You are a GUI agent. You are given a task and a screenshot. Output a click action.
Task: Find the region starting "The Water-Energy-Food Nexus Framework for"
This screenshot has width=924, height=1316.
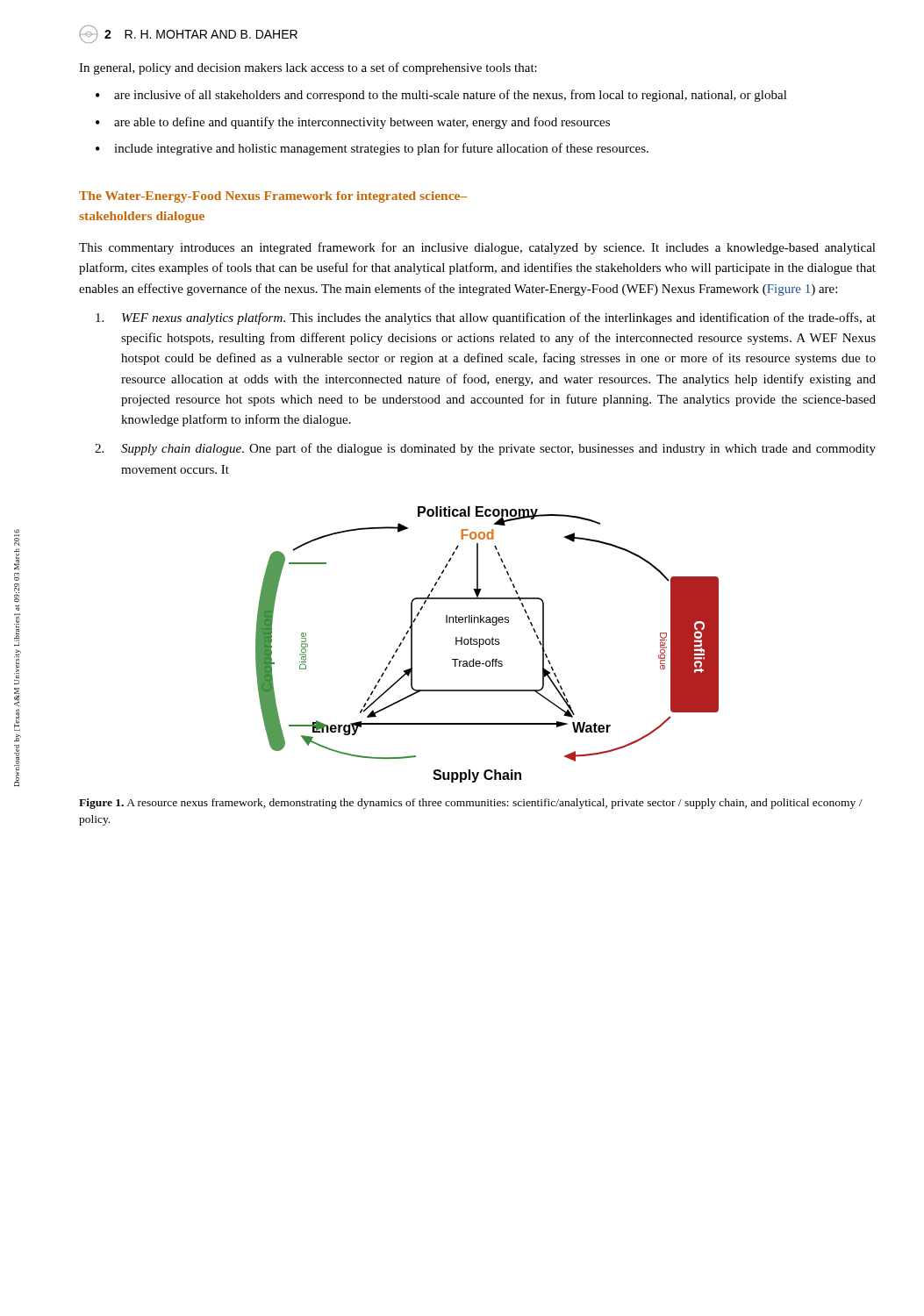(273, 205)
